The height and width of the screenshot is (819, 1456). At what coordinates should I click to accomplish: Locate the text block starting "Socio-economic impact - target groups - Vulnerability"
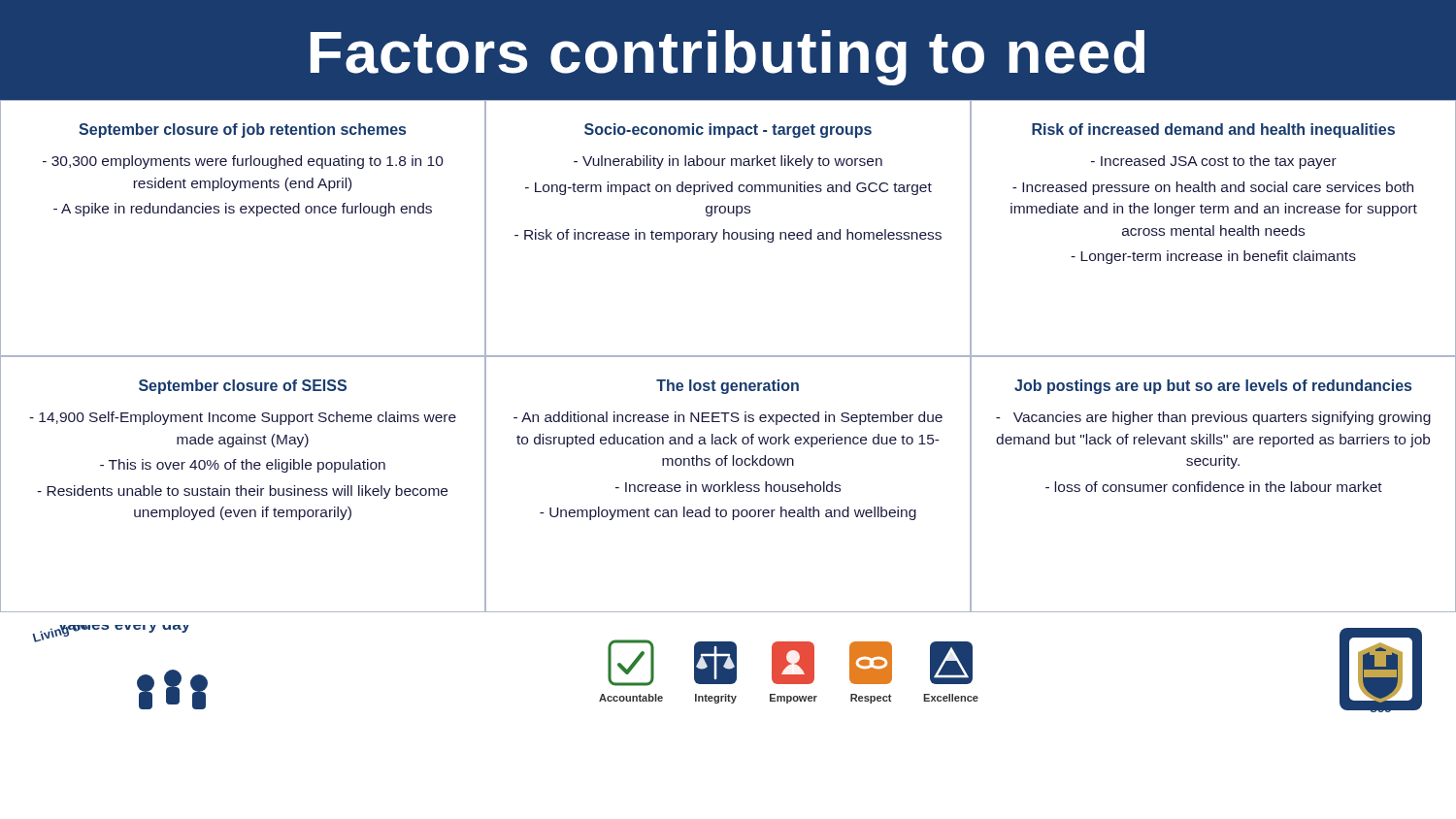(728, 182)
